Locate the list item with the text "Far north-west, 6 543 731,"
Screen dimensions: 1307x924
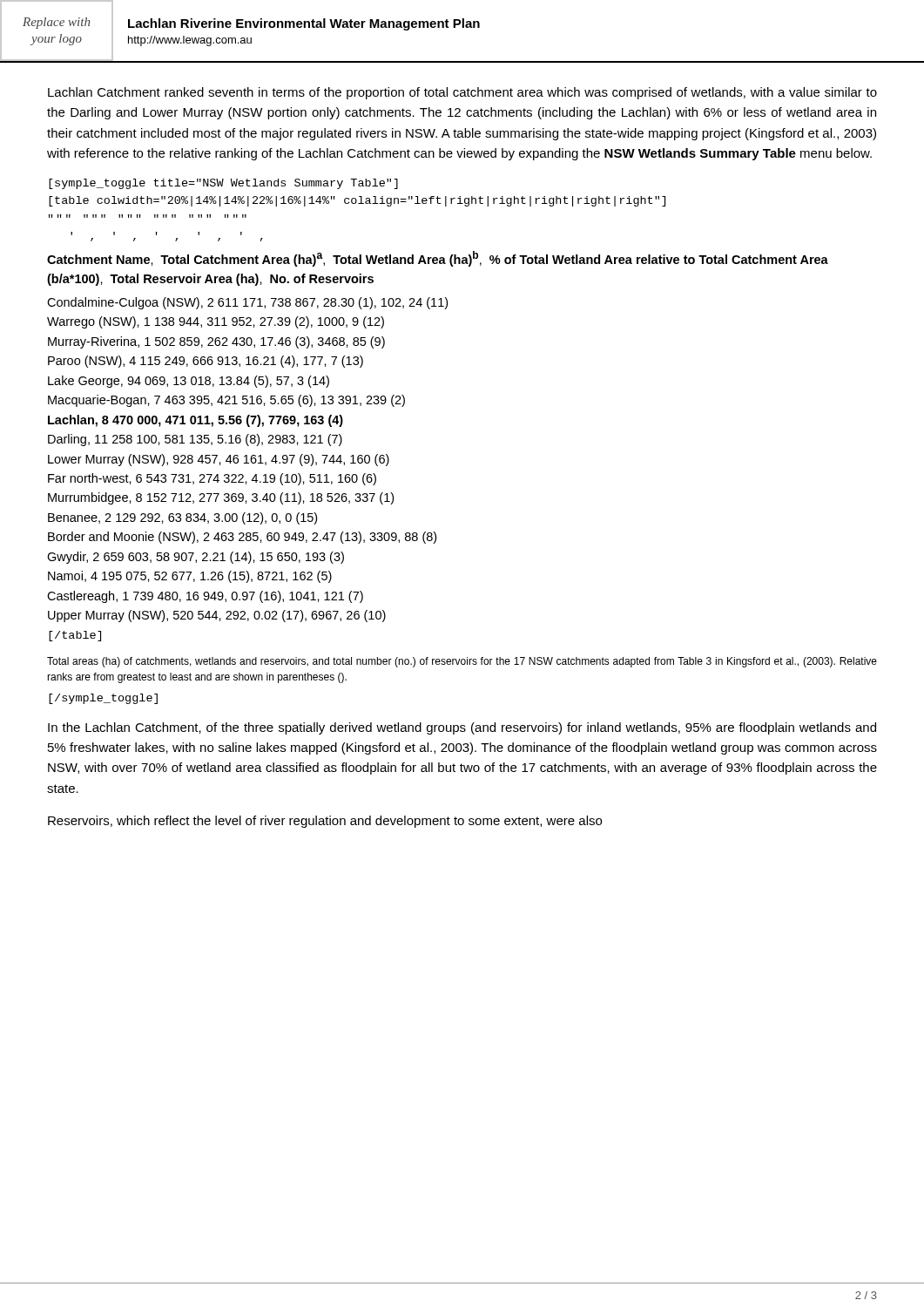tap(212, 479)
